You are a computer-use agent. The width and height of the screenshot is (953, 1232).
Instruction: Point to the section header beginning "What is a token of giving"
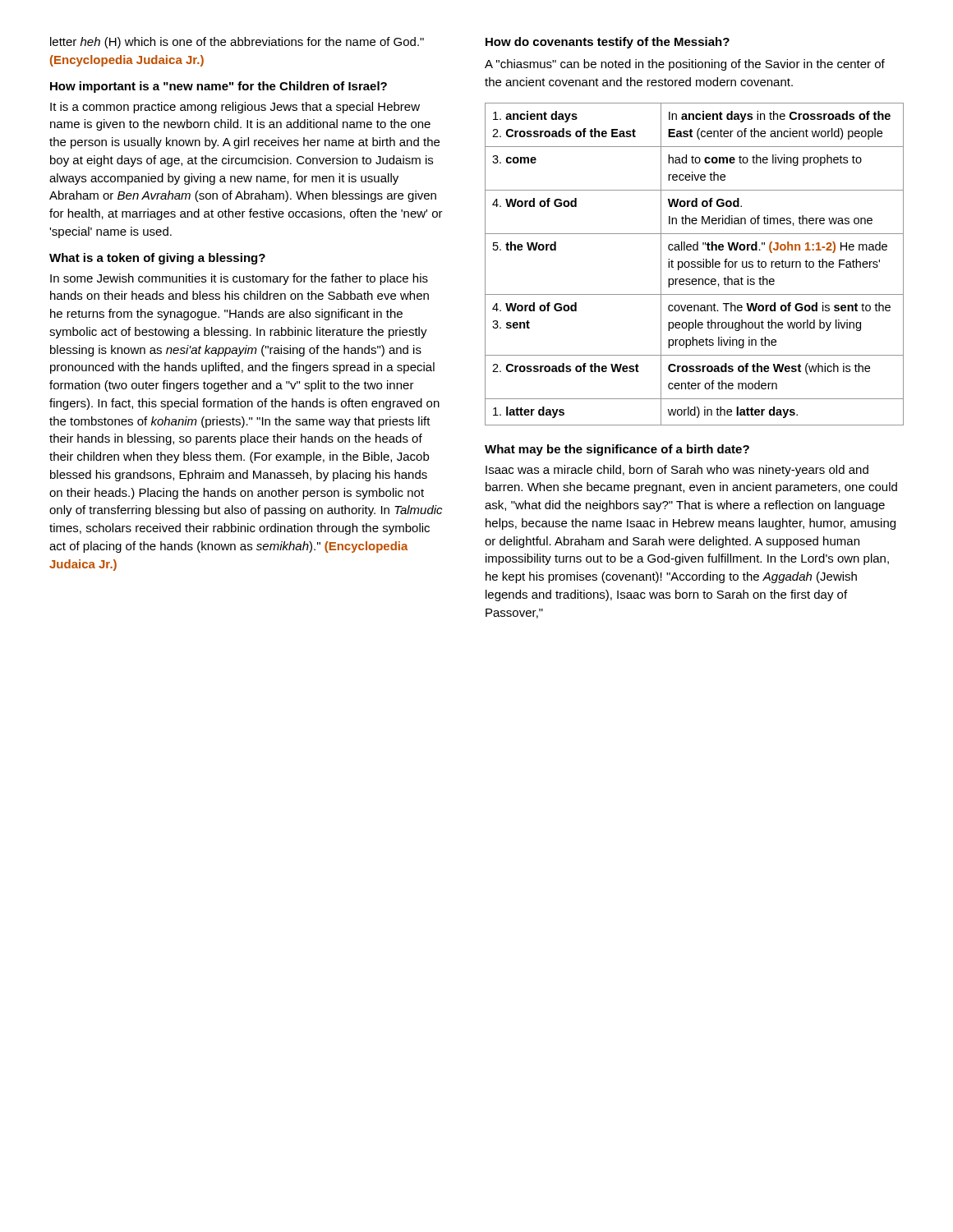157,257
